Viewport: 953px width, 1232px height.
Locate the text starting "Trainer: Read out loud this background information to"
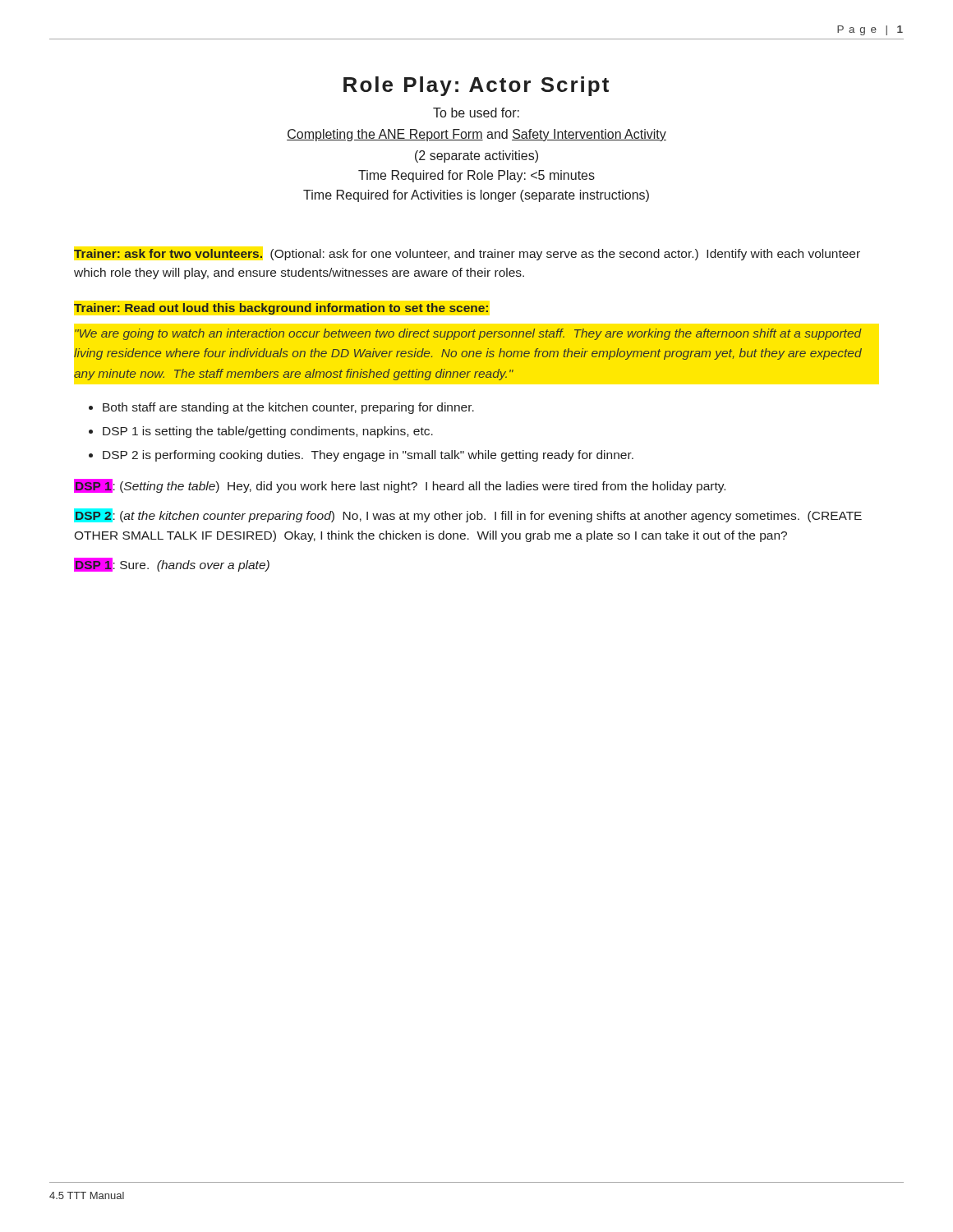[x=282, y=308]
